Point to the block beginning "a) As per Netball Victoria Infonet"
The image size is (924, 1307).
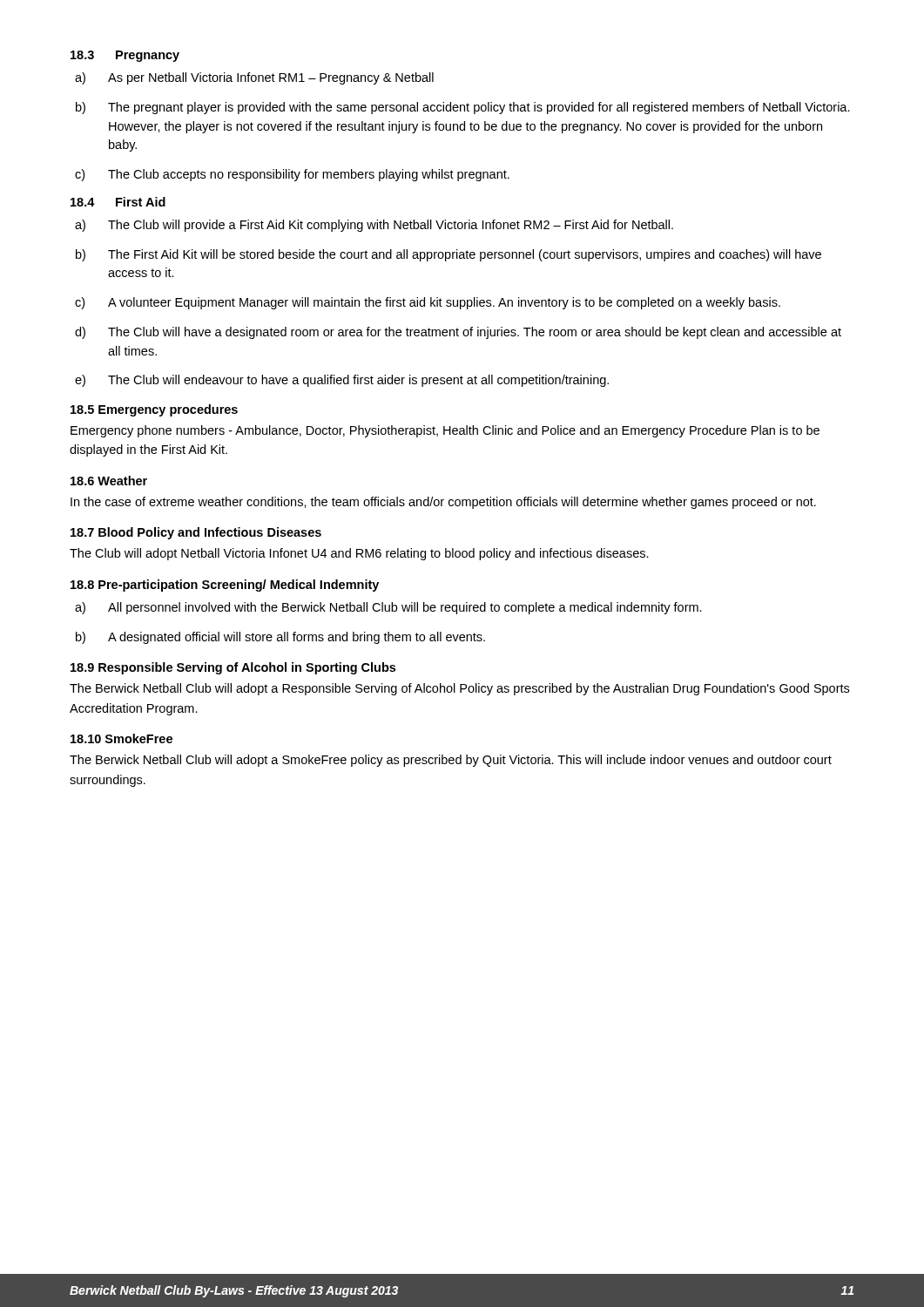(x=254, y=78)
